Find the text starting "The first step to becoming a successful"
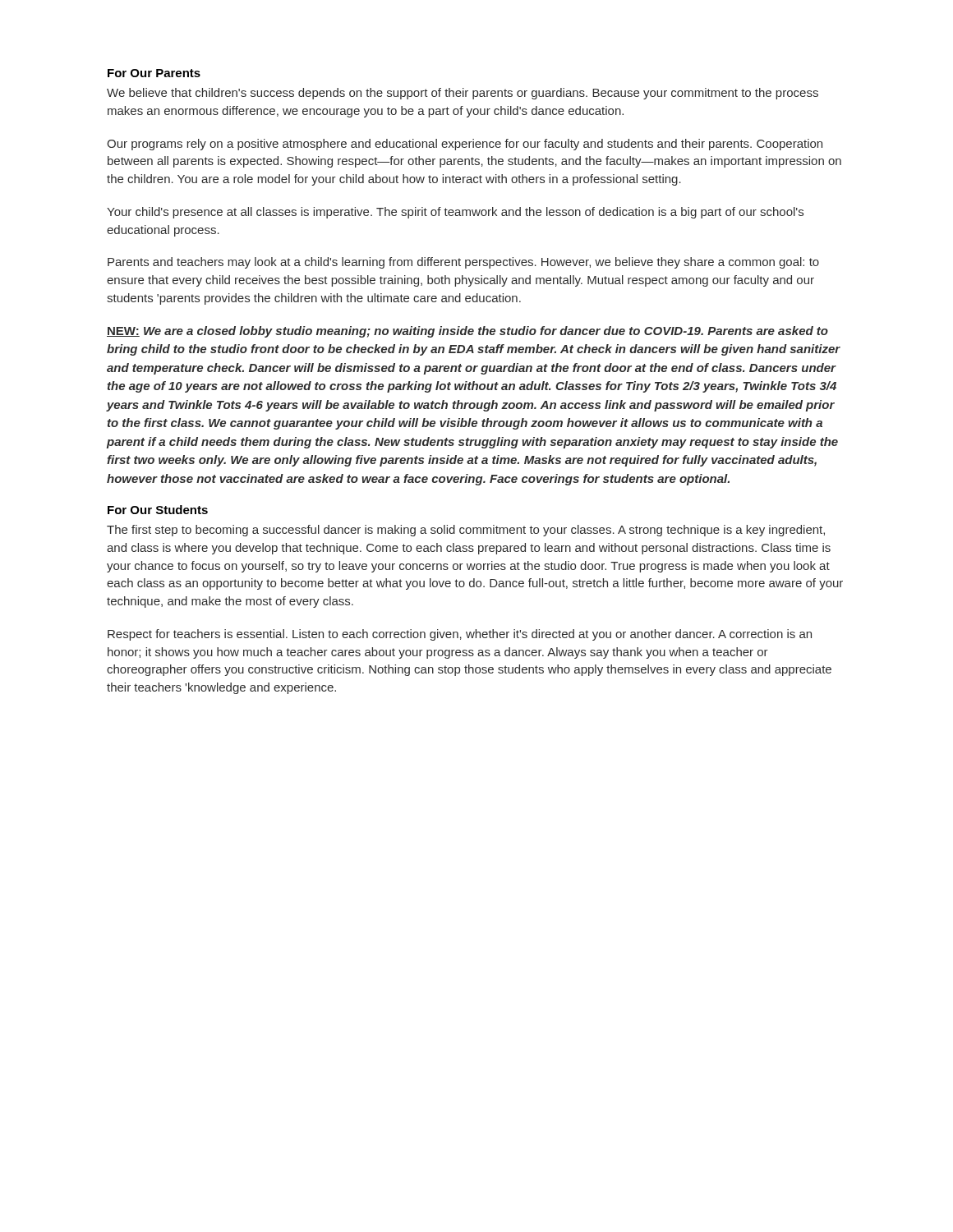This screenshot has width=953, height=1232. pos(475,565)
